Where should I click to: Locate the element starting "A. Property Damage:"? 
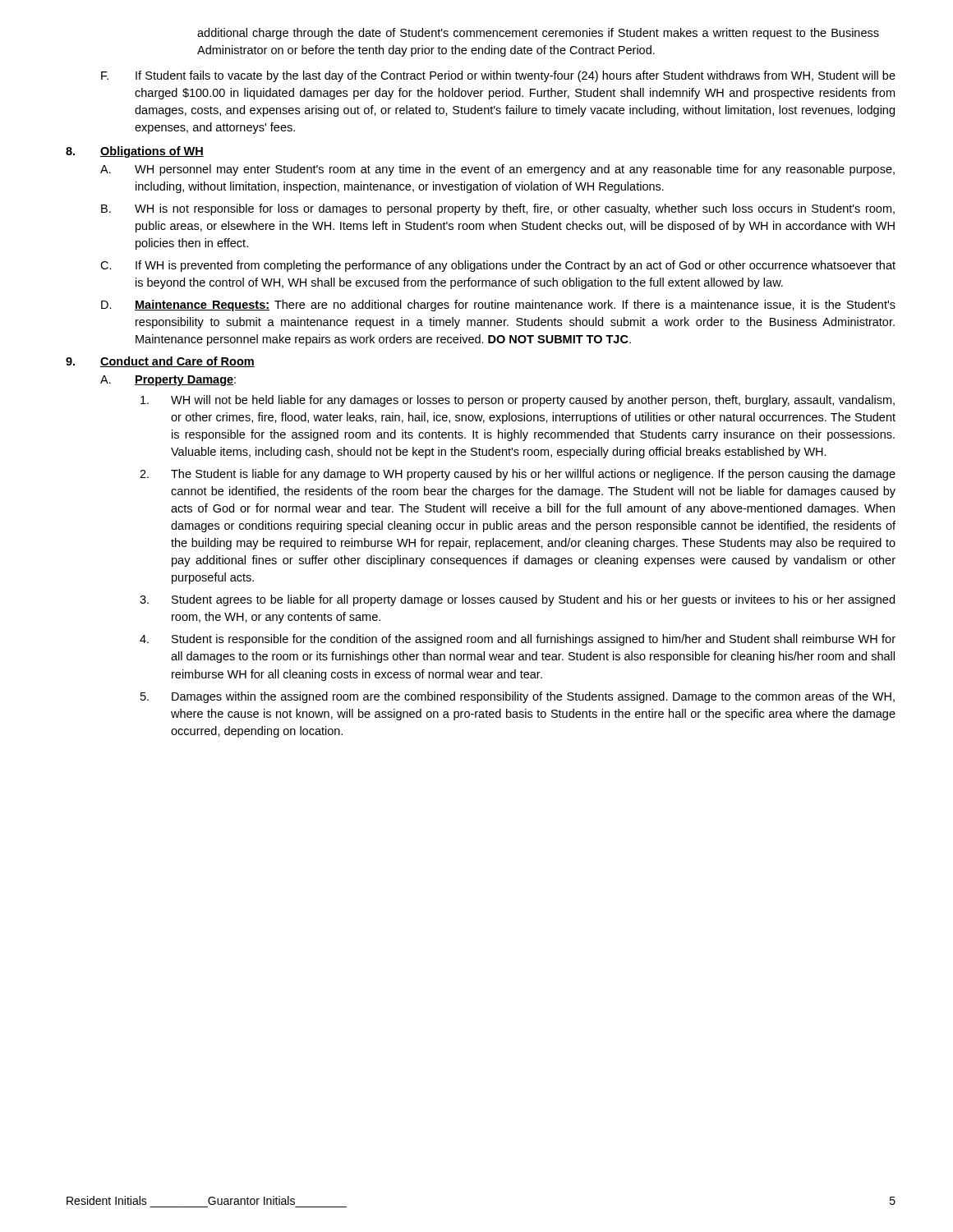(168, 381)
